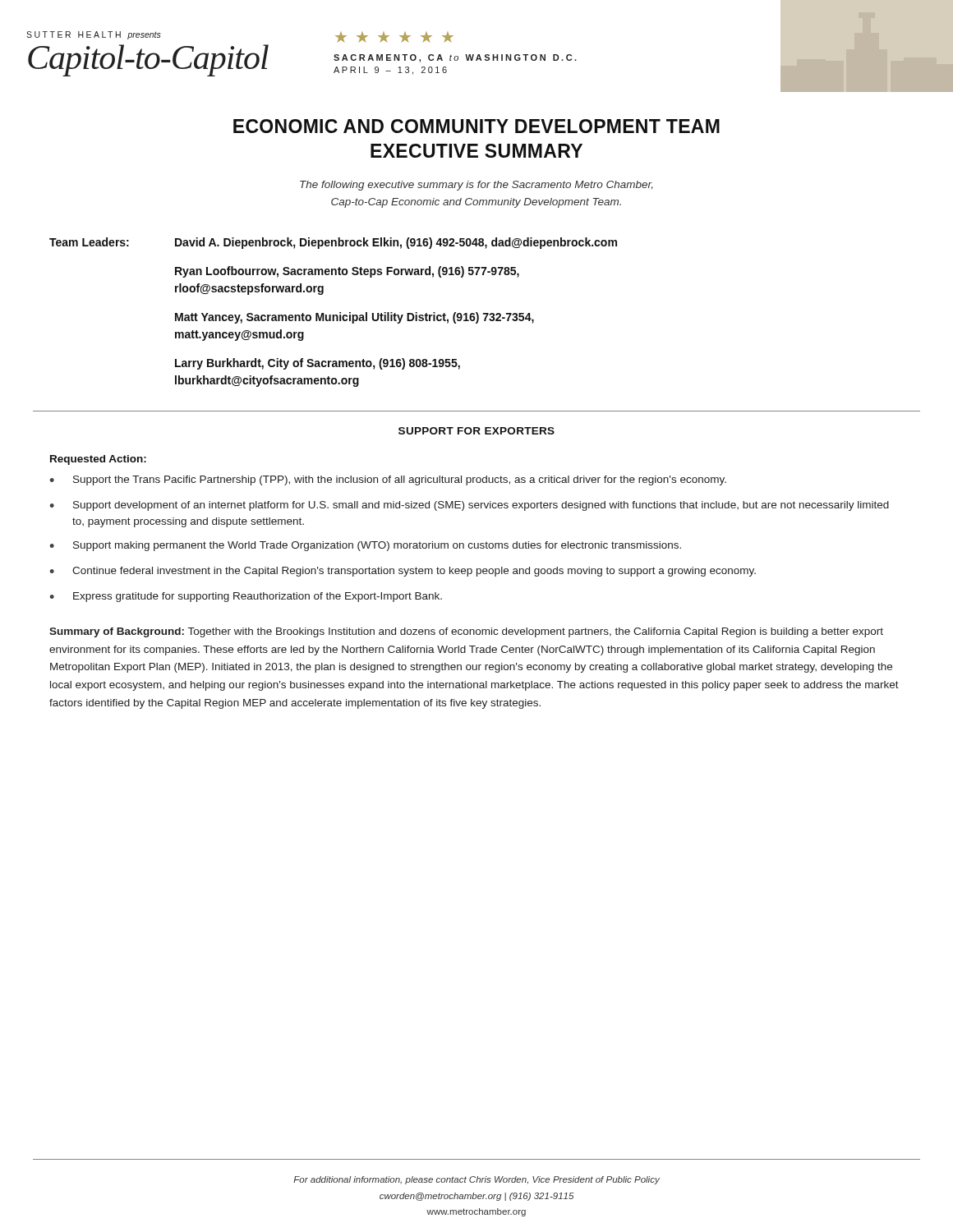Locate the passage starting "Summary of Background: Together with the Brookings"
The width and height of the screenshot is (953, 1232).
(474, 667)
